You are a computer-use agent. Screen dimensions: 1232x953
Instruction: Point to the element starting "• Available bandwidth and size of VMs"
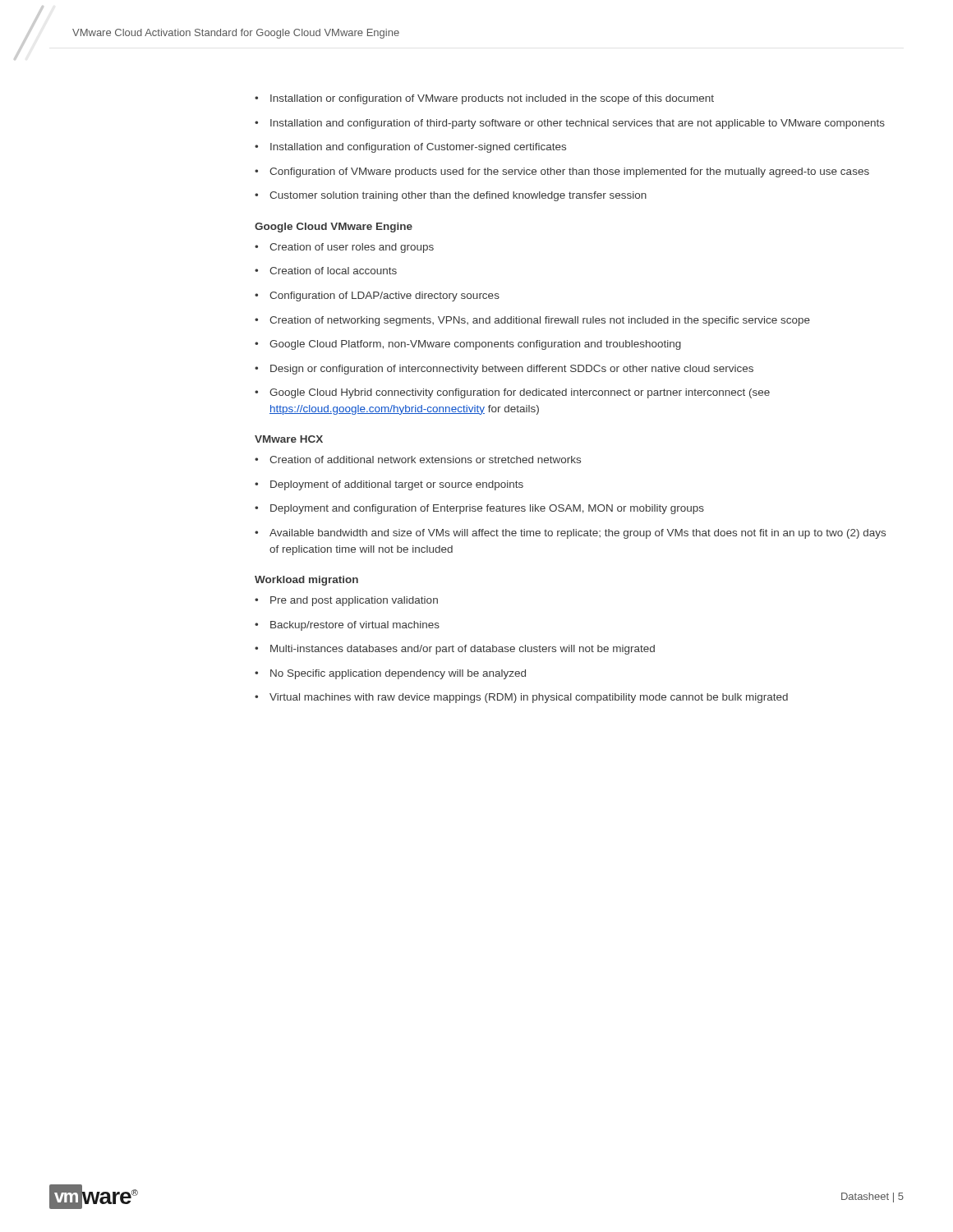pos(571,541)
